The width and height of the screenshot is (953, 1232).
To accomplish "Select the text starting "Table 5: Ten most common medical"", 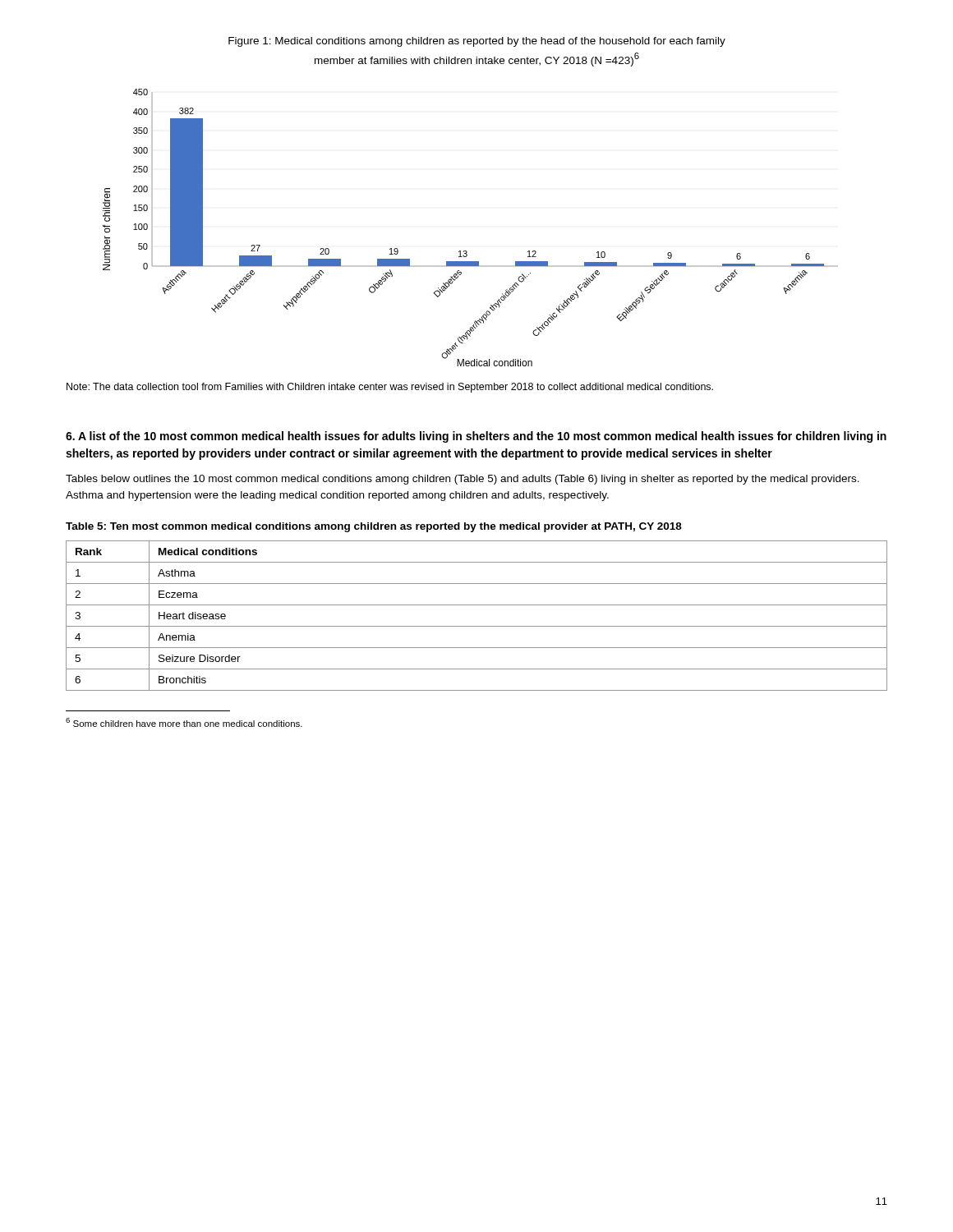I will 374,526.
